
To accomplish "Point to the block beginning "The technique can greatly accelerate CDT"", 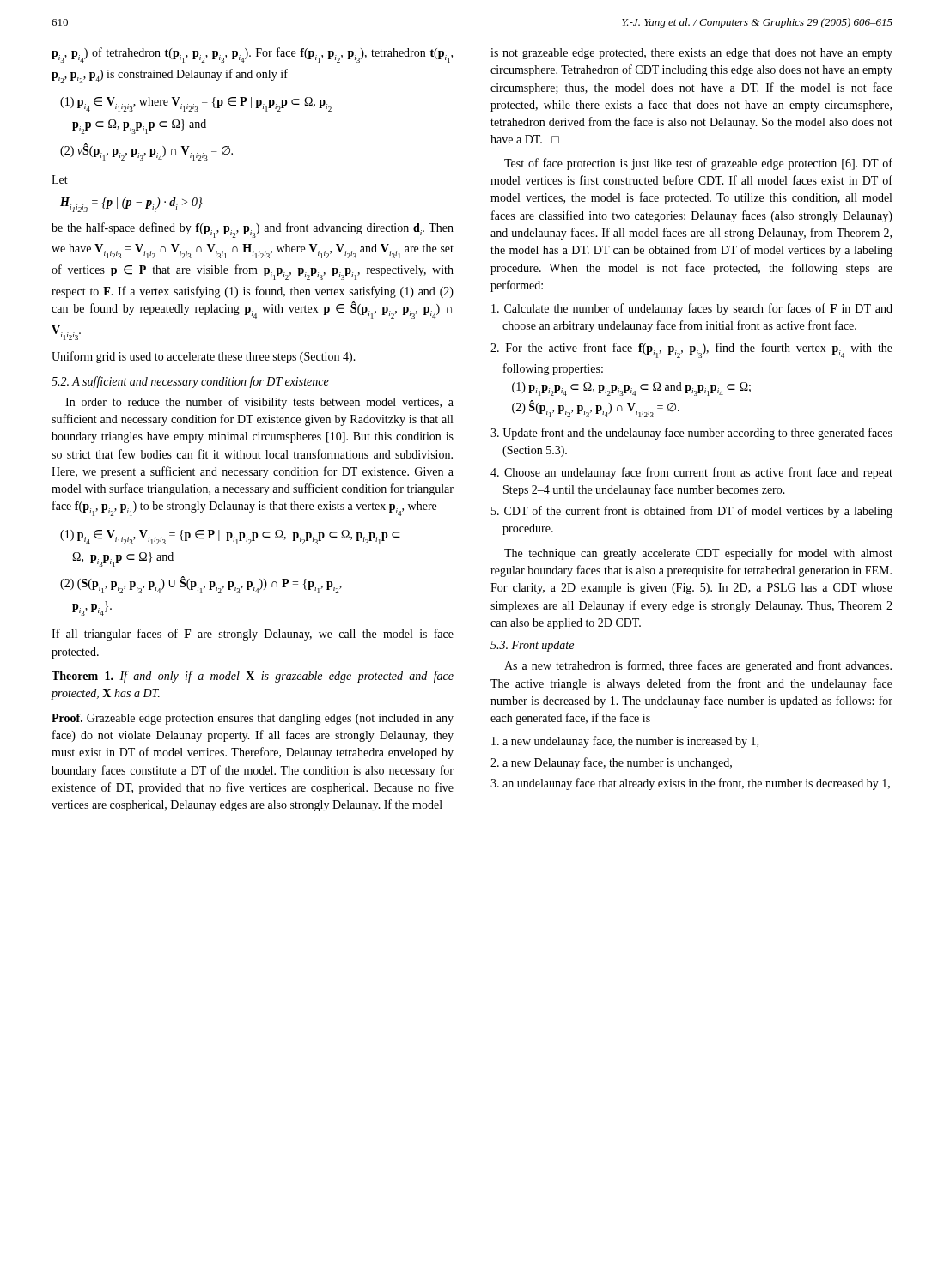I will pos(691,588).
